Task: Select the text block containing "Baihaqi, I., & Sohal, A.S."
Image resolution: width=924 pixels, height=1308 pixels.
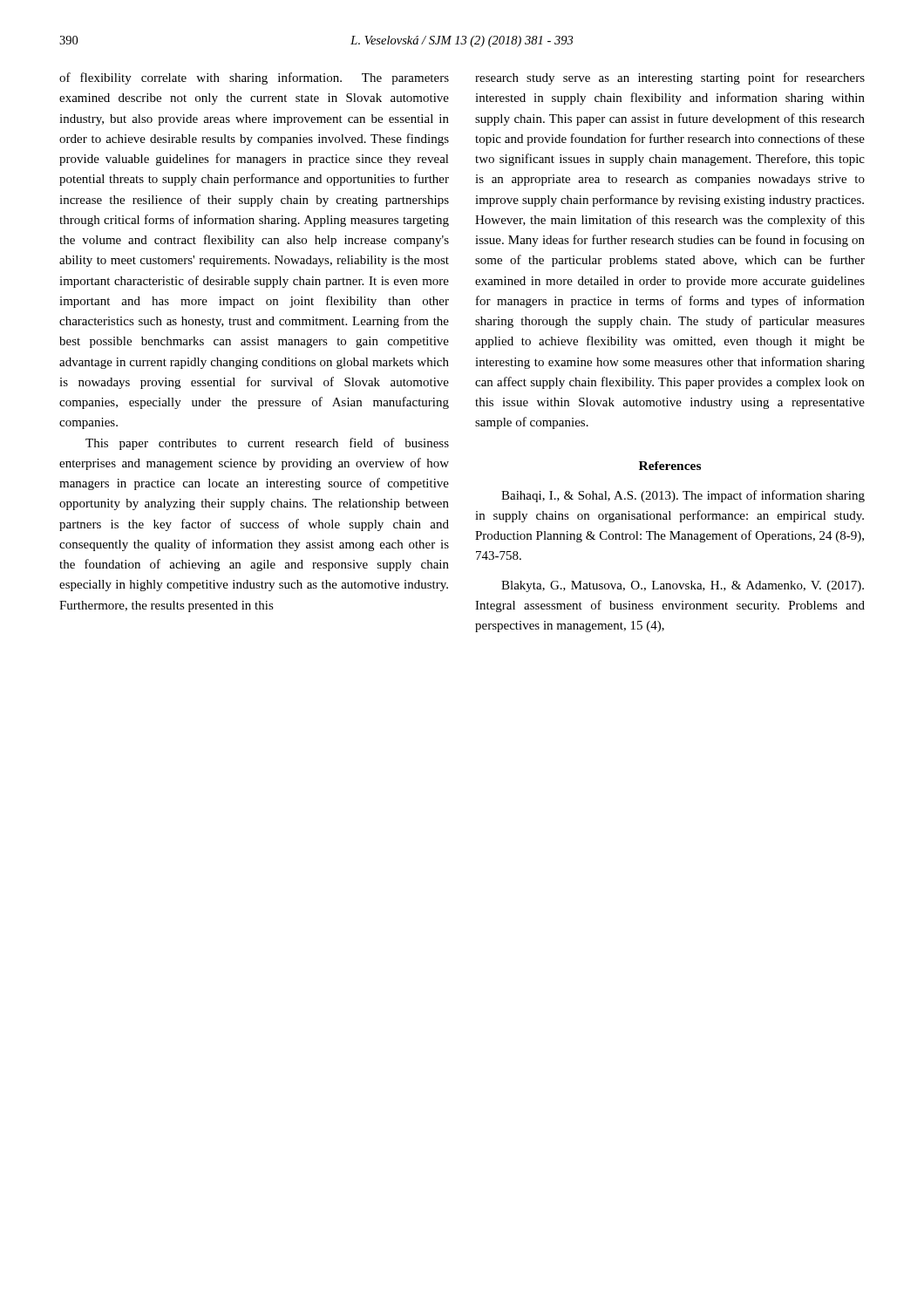Action: click(670, 526)
